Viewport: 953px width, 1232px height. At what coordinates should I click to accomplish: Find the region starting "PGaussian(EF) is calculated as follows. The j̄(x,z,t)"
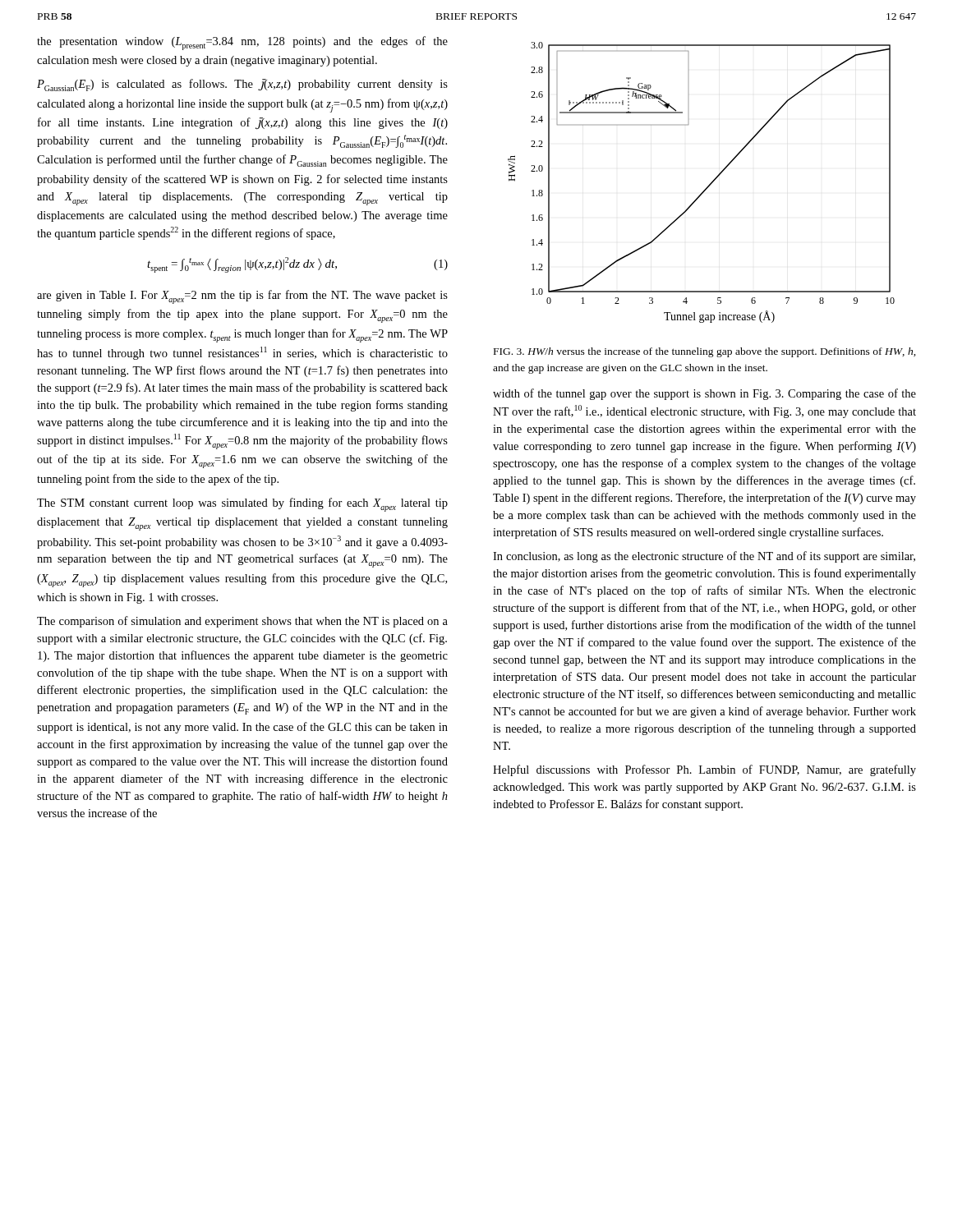242,159
